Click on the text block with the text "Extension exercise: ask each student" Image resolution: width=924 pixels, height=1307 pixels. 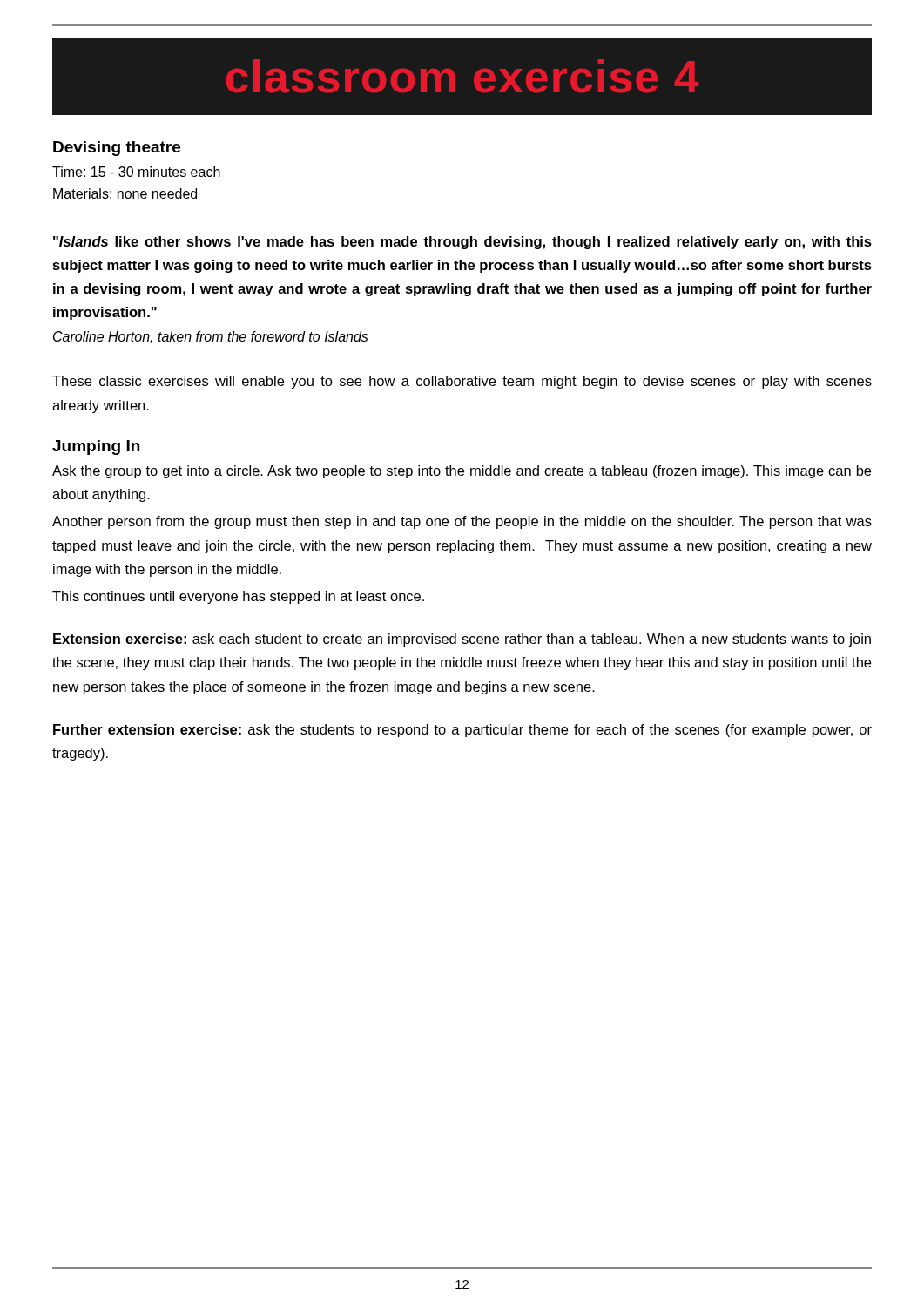[x=462, y=663]
